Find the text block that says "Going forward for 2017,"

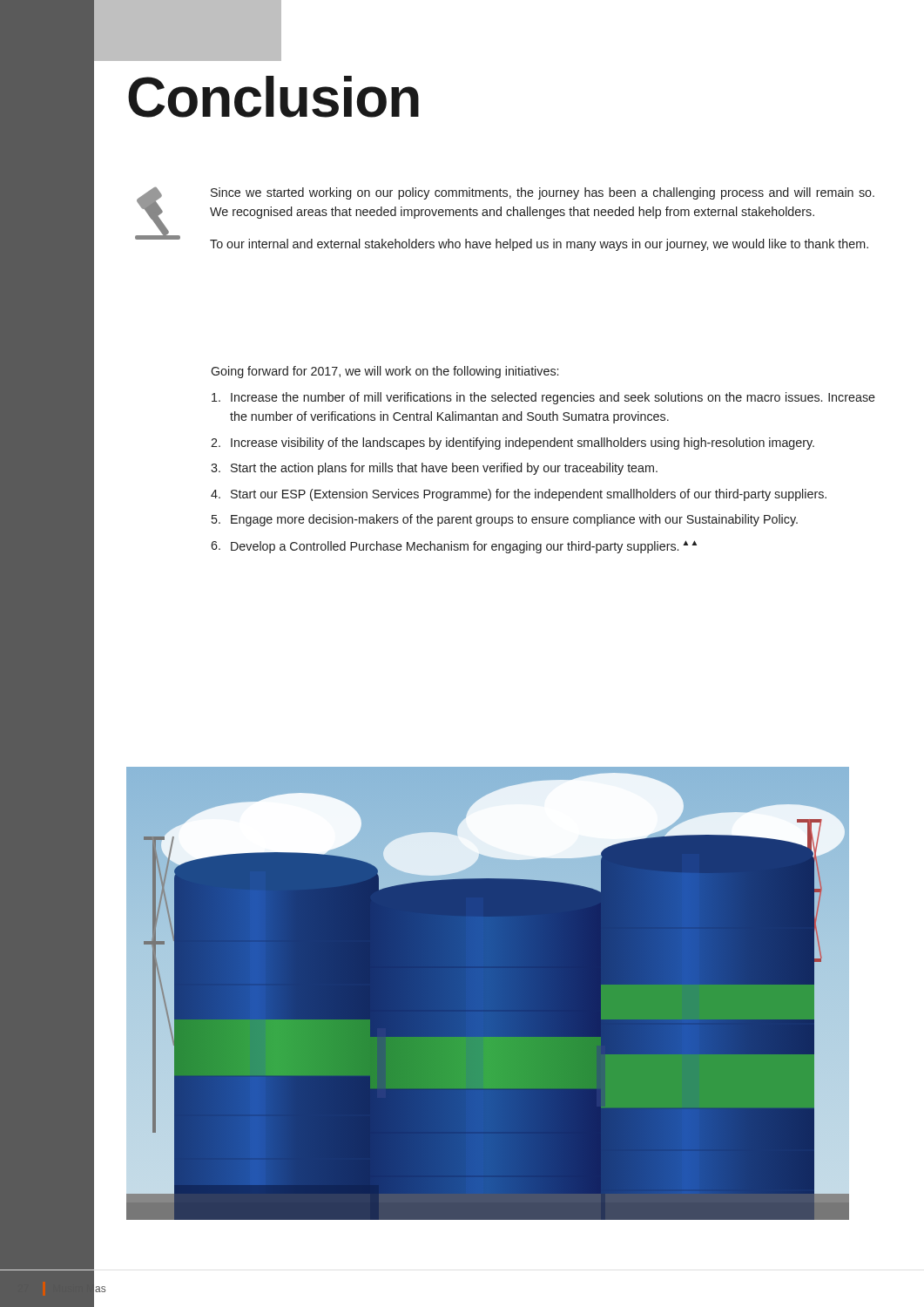[385, 371]
